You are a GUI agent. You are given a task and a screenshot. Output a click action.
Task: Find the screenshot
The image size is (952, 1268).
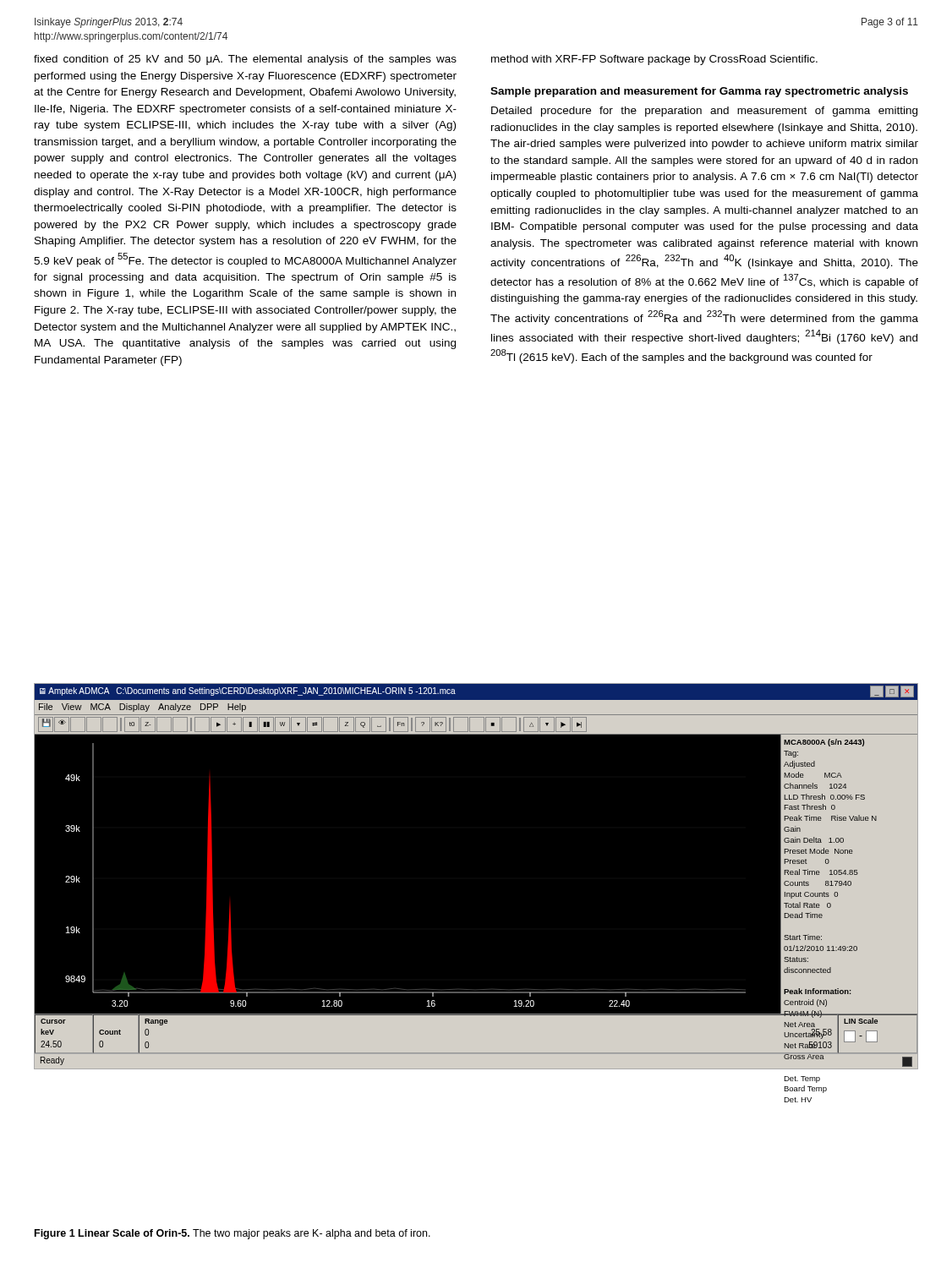[x=476, y=876]
